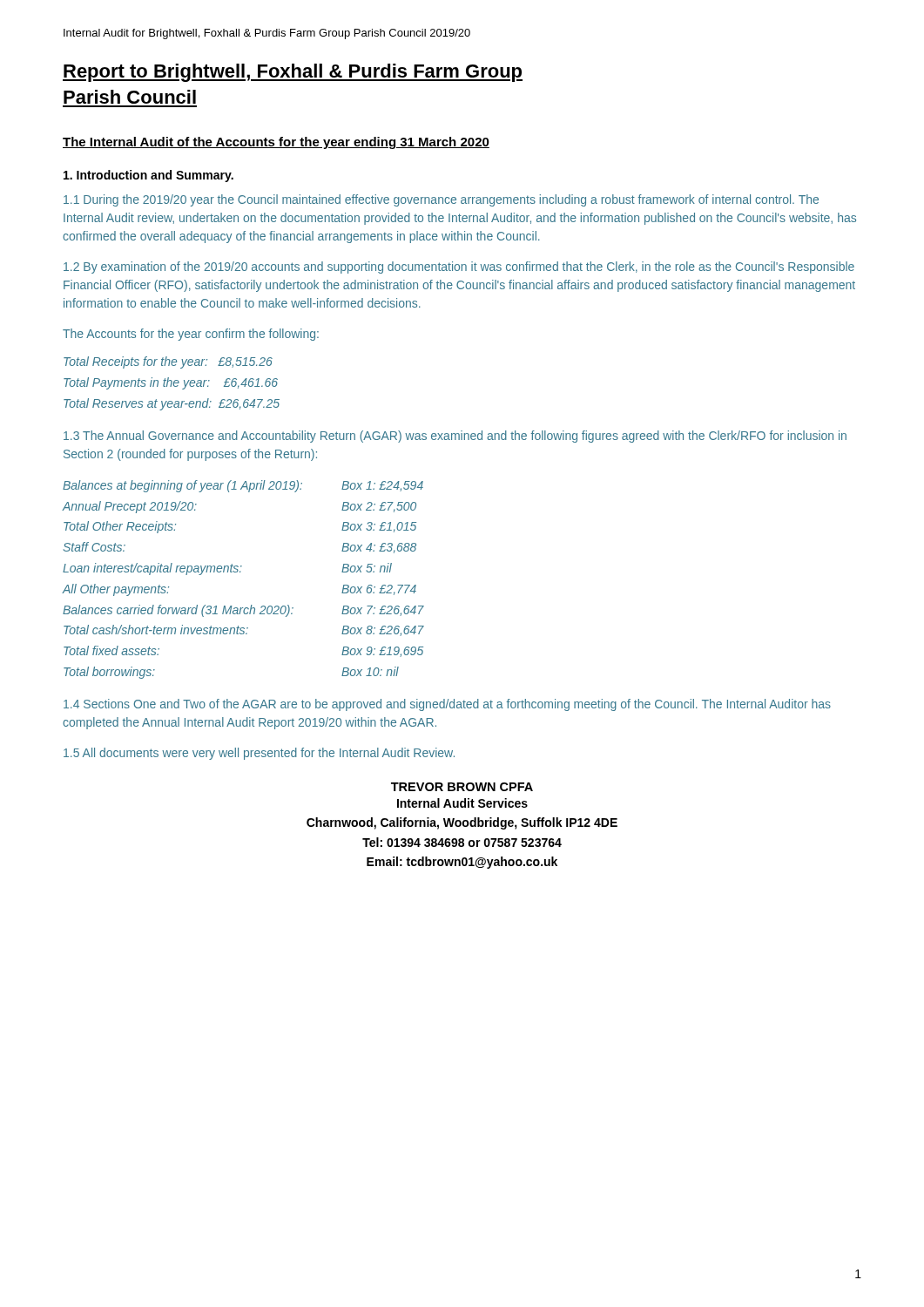Find the text block that says "TREVOR BROWN CPFA Internal"
924x1307 pixels.
pos(462,826)
